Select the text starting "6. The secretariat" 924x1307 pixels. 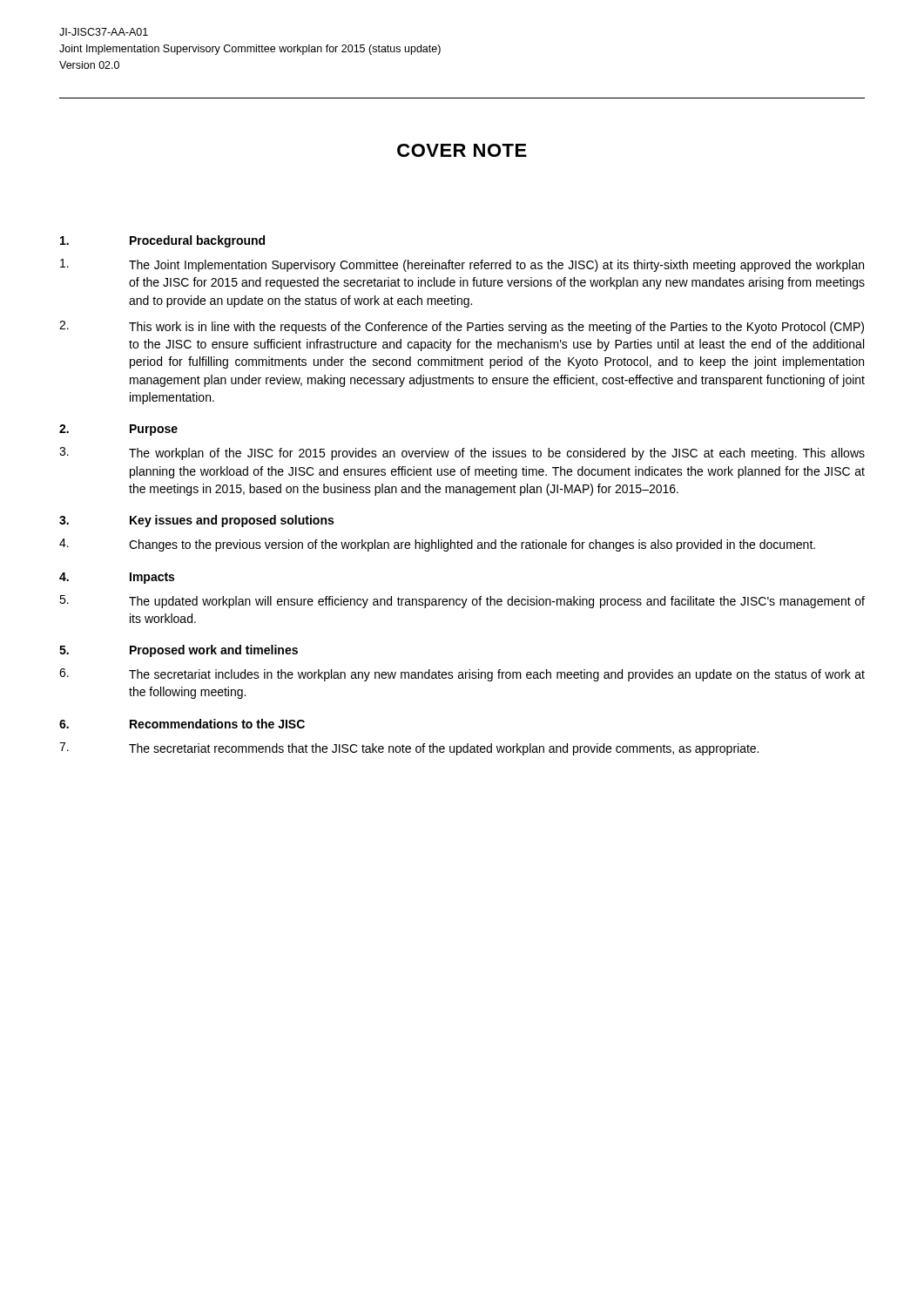click(x=462, y=683)
